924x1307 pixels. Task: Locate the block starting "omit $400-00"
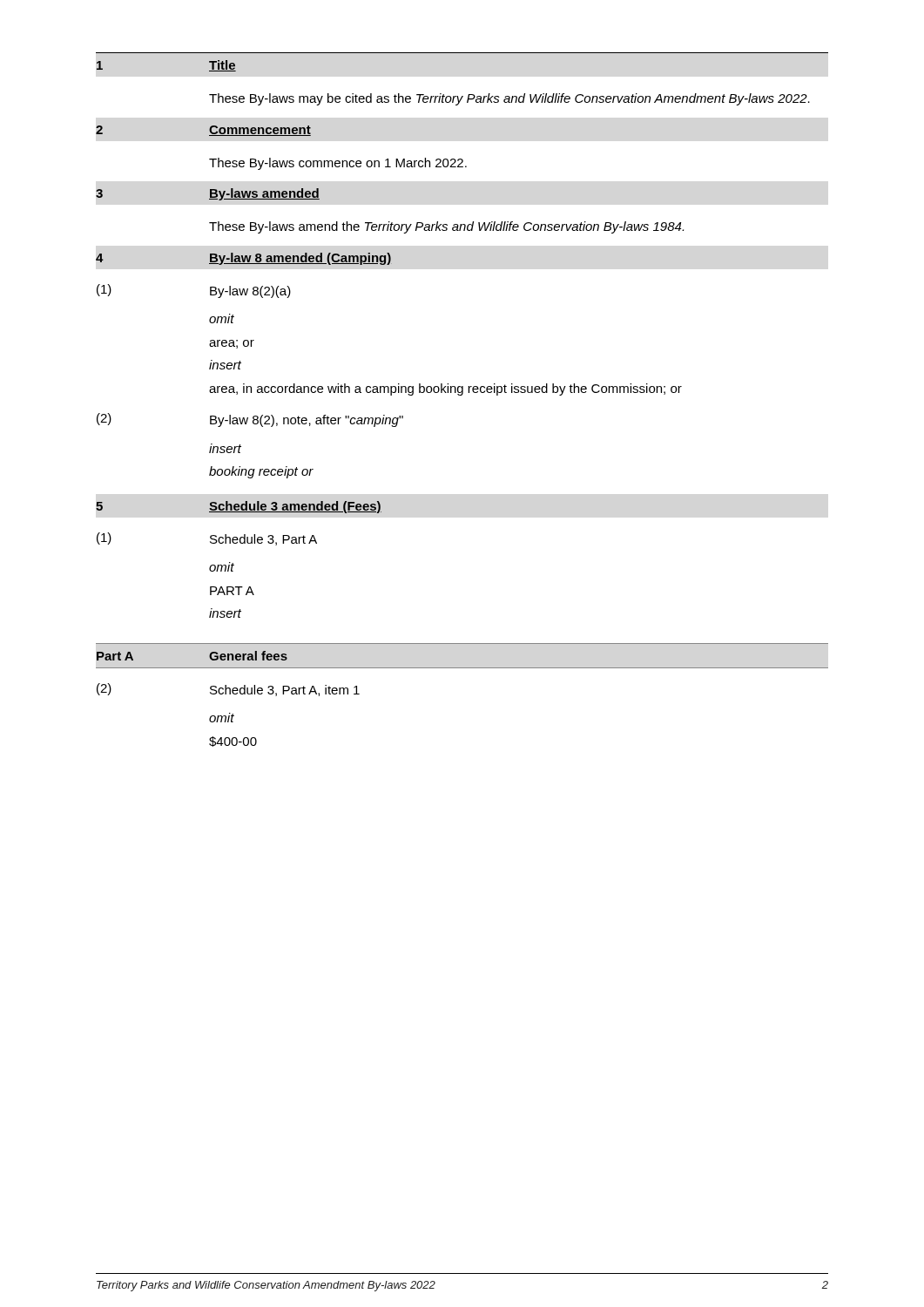(222, 718)
